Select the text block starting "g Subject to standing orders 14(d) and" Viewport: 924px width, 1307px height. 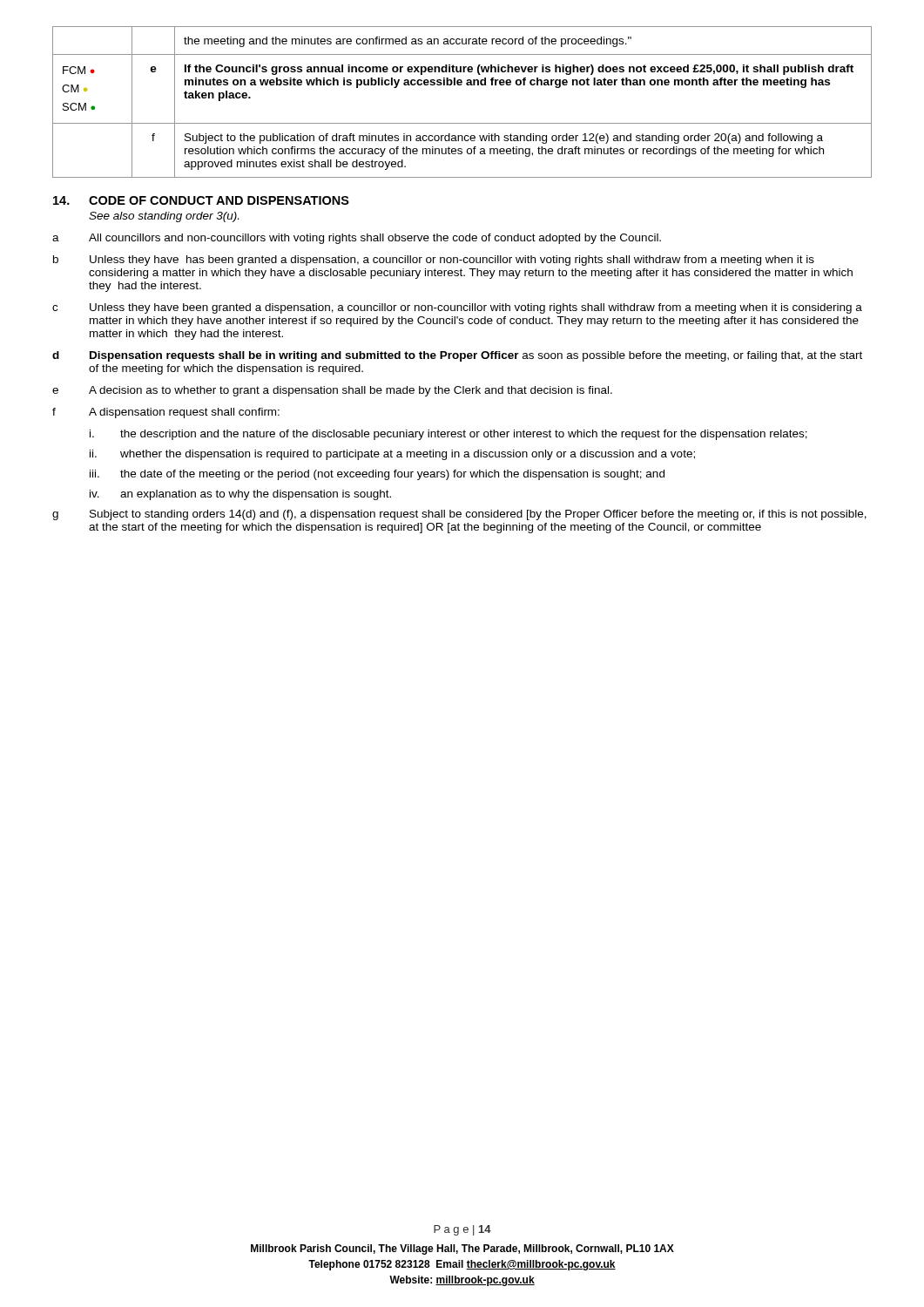point(462,521)
